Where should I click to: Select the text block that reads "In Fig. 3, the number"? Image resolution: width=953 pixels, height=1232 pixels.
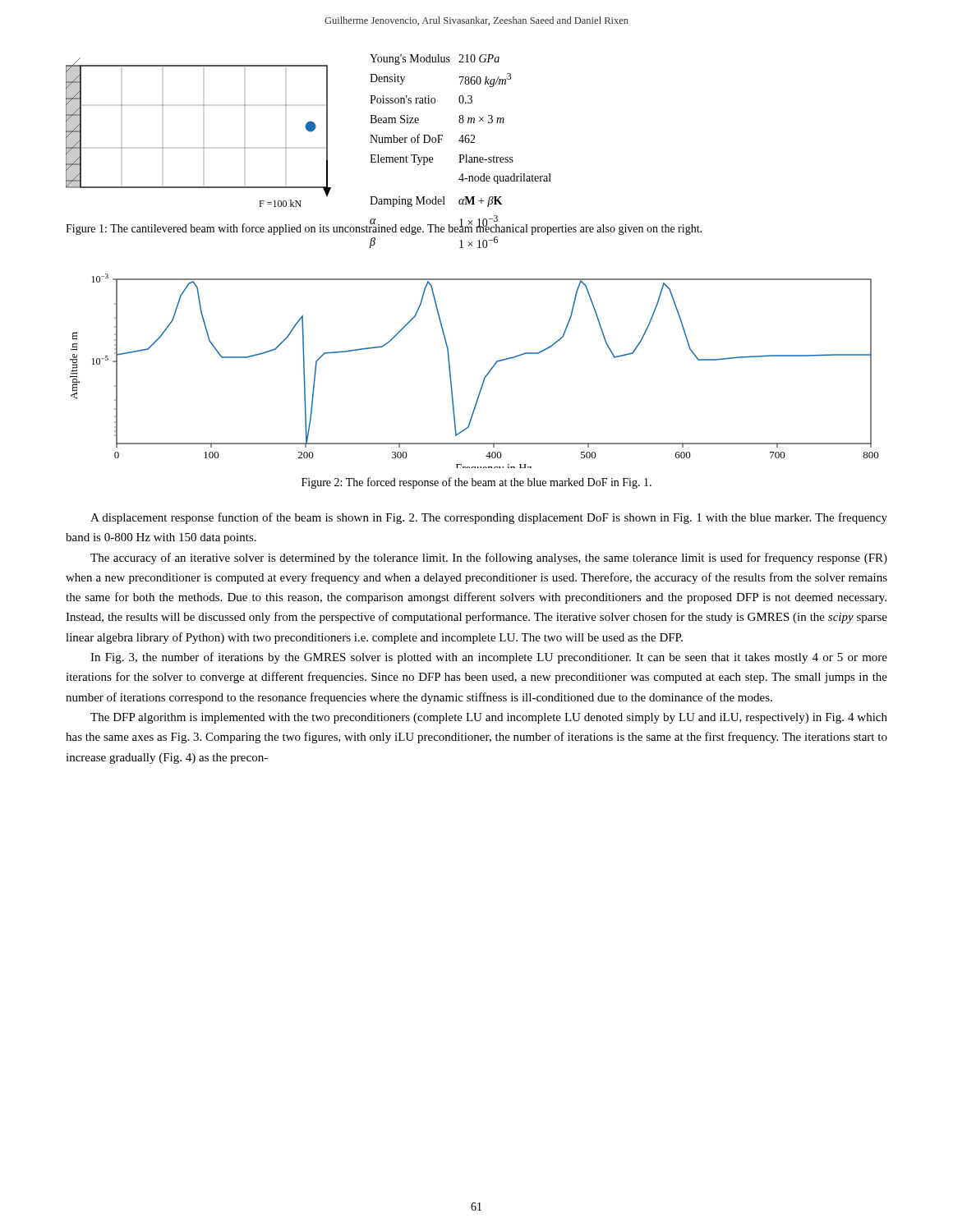click(x=476, y=677)
